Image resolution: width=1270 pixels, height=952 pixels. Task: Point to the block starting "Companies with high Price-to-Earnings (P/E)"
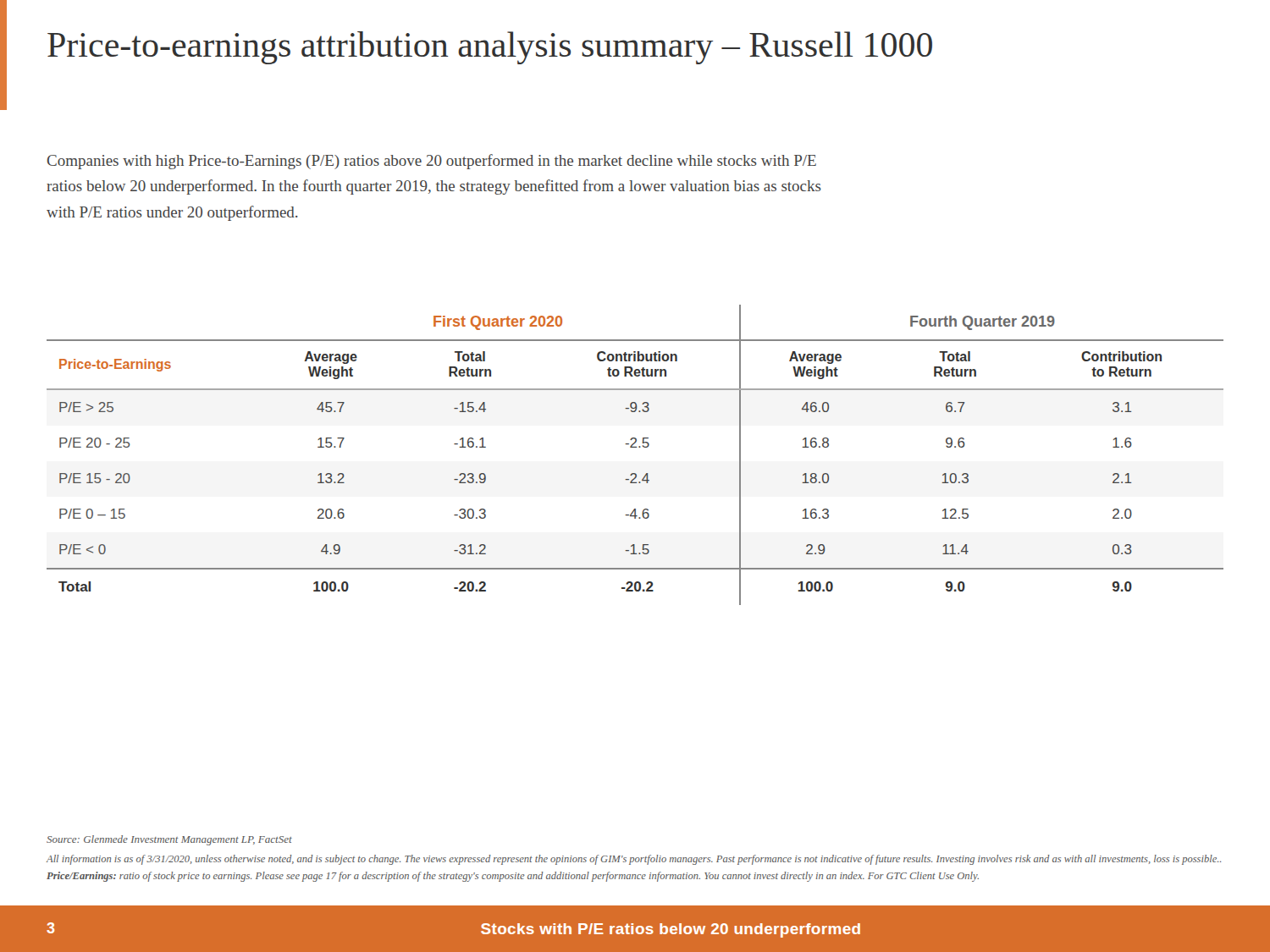[635, 187]
